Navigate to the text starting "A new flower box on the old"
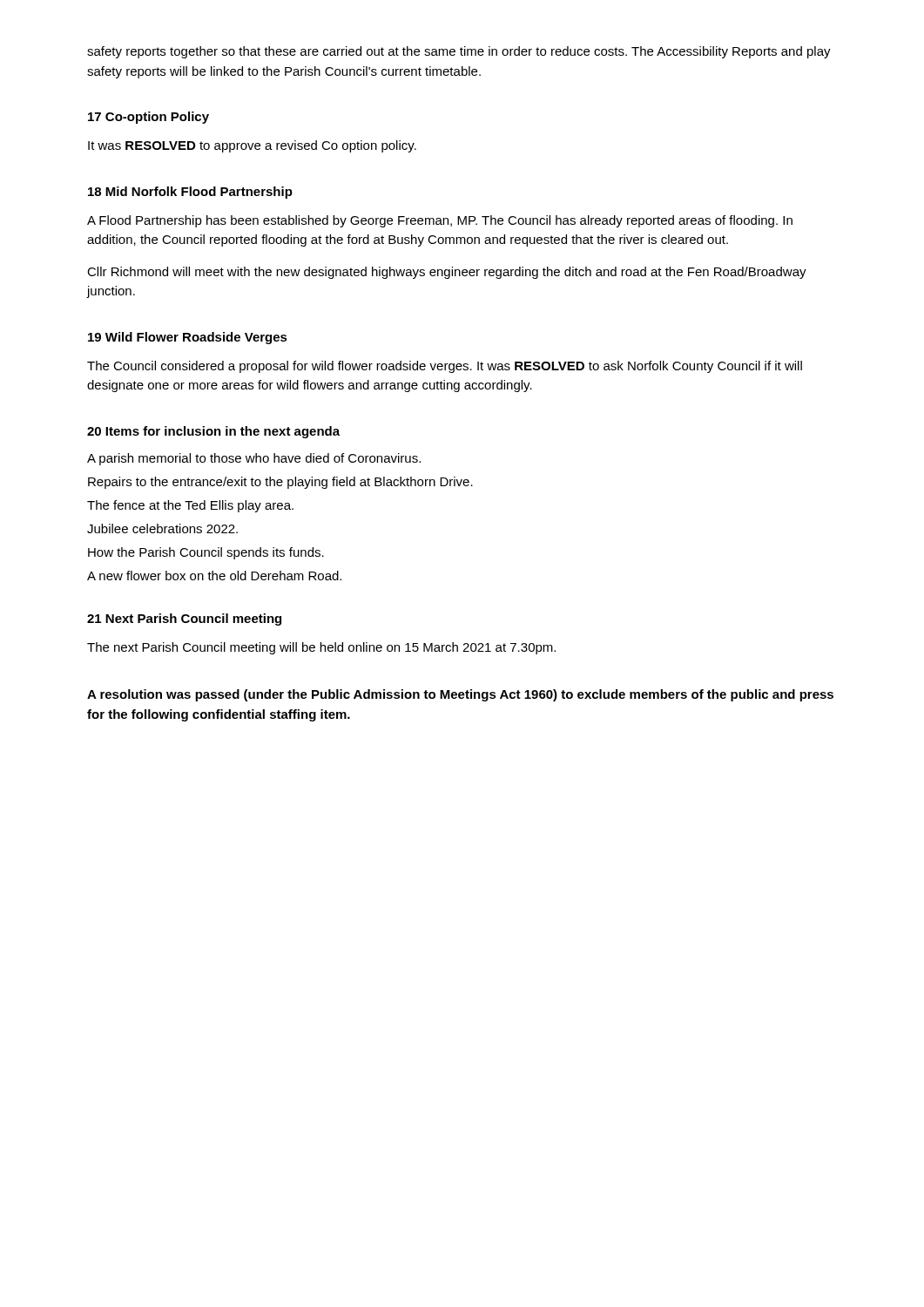Screen dimensions: 1307x924 (x=215, y=575)
